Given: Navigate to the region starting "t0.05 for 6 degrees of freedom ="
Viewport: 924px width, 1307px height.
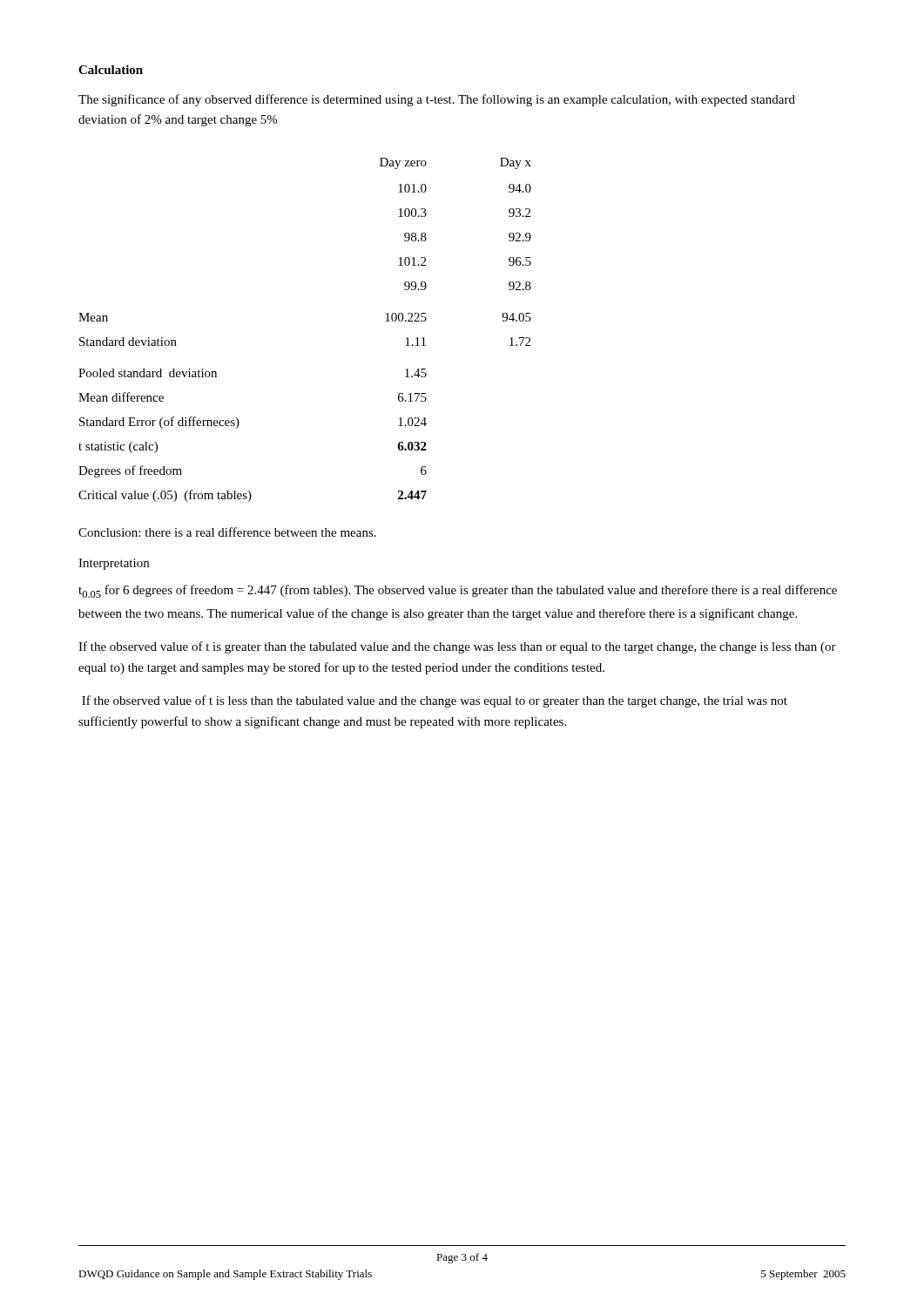Looking at the screenshot, I should tap(458, 602).
